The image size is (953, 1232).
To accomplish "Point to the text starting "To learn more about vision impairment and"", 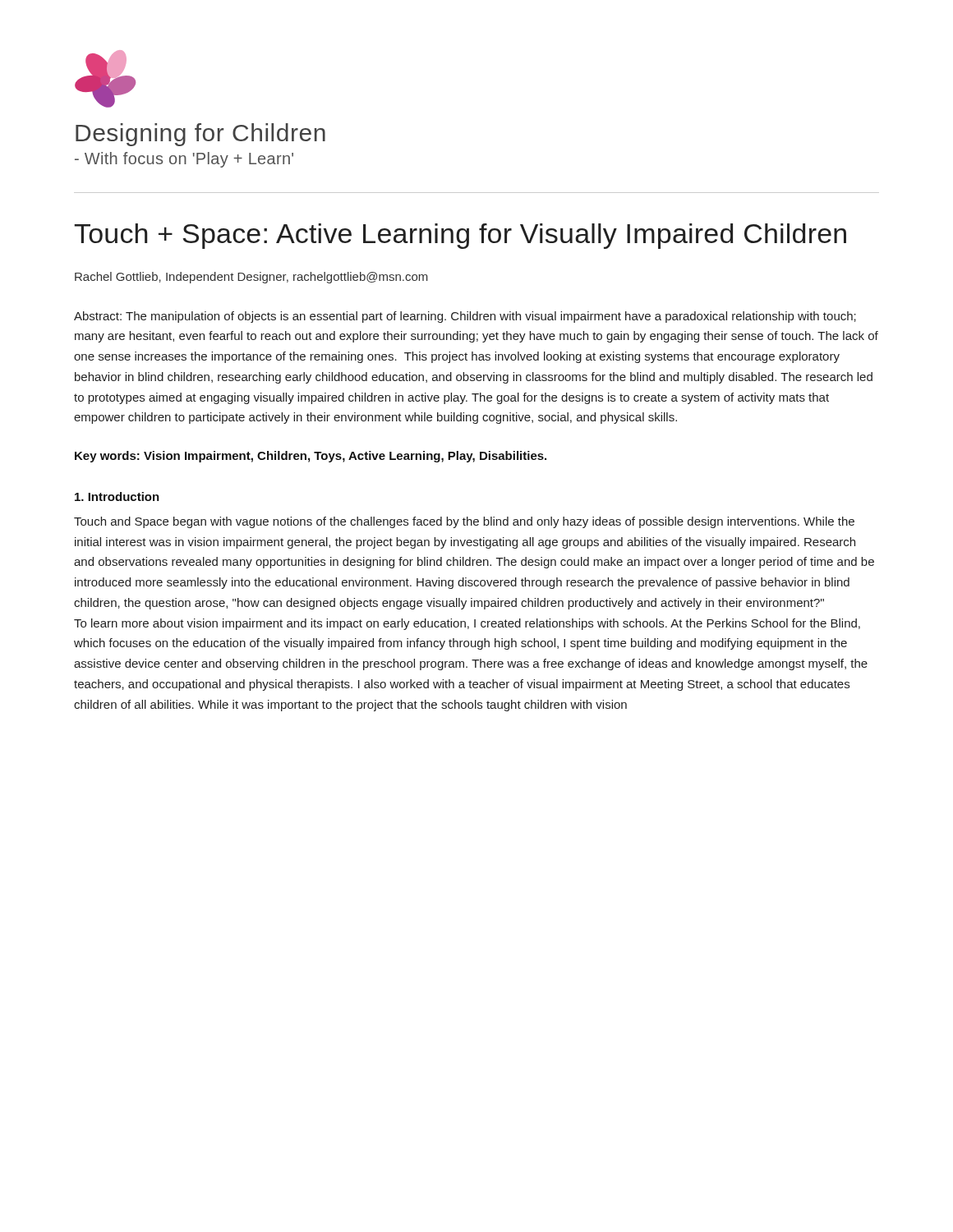I will (x=471, y=663).
